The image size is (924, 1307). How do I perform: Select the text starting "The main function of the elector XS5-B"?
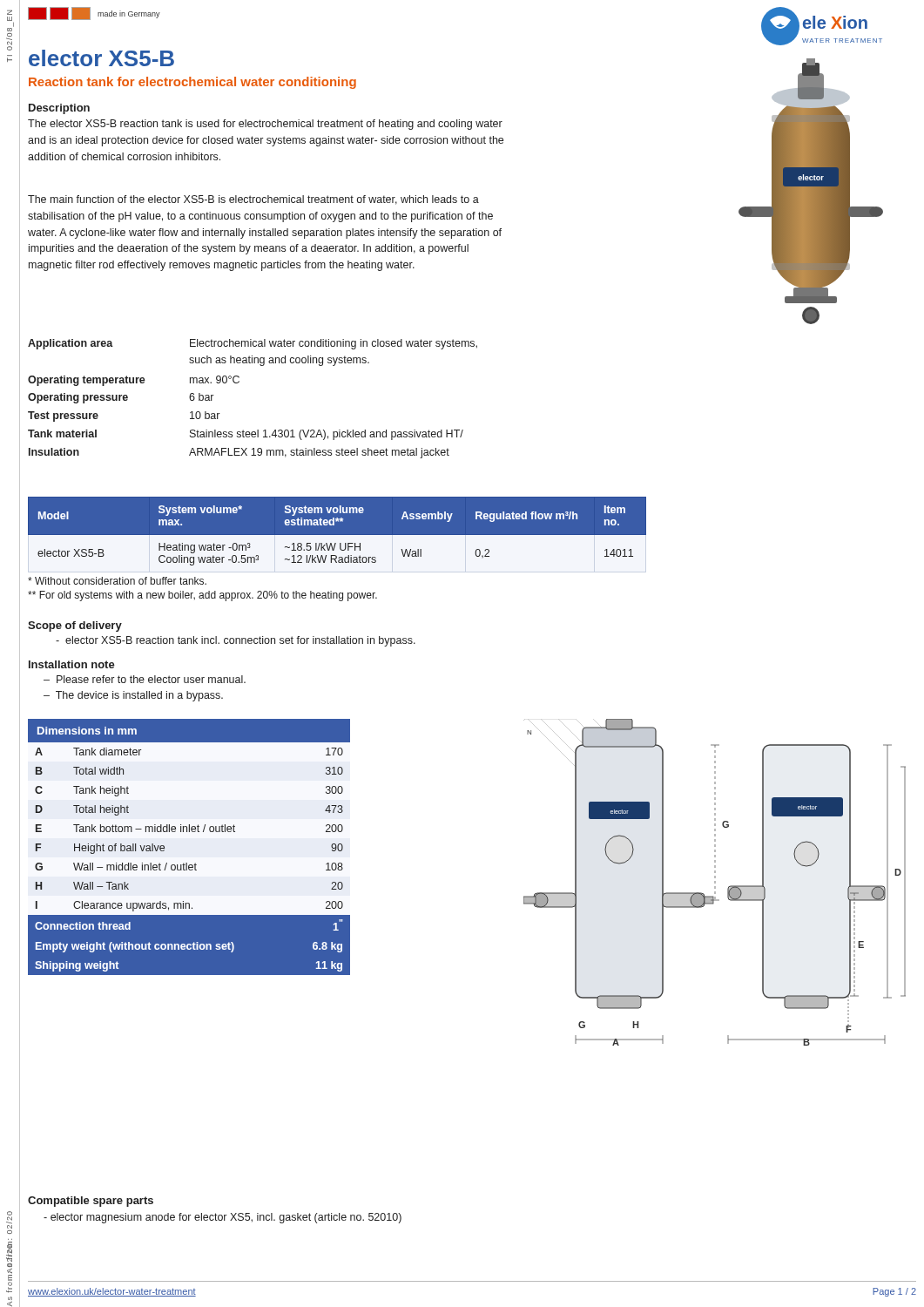click(265, 232)
